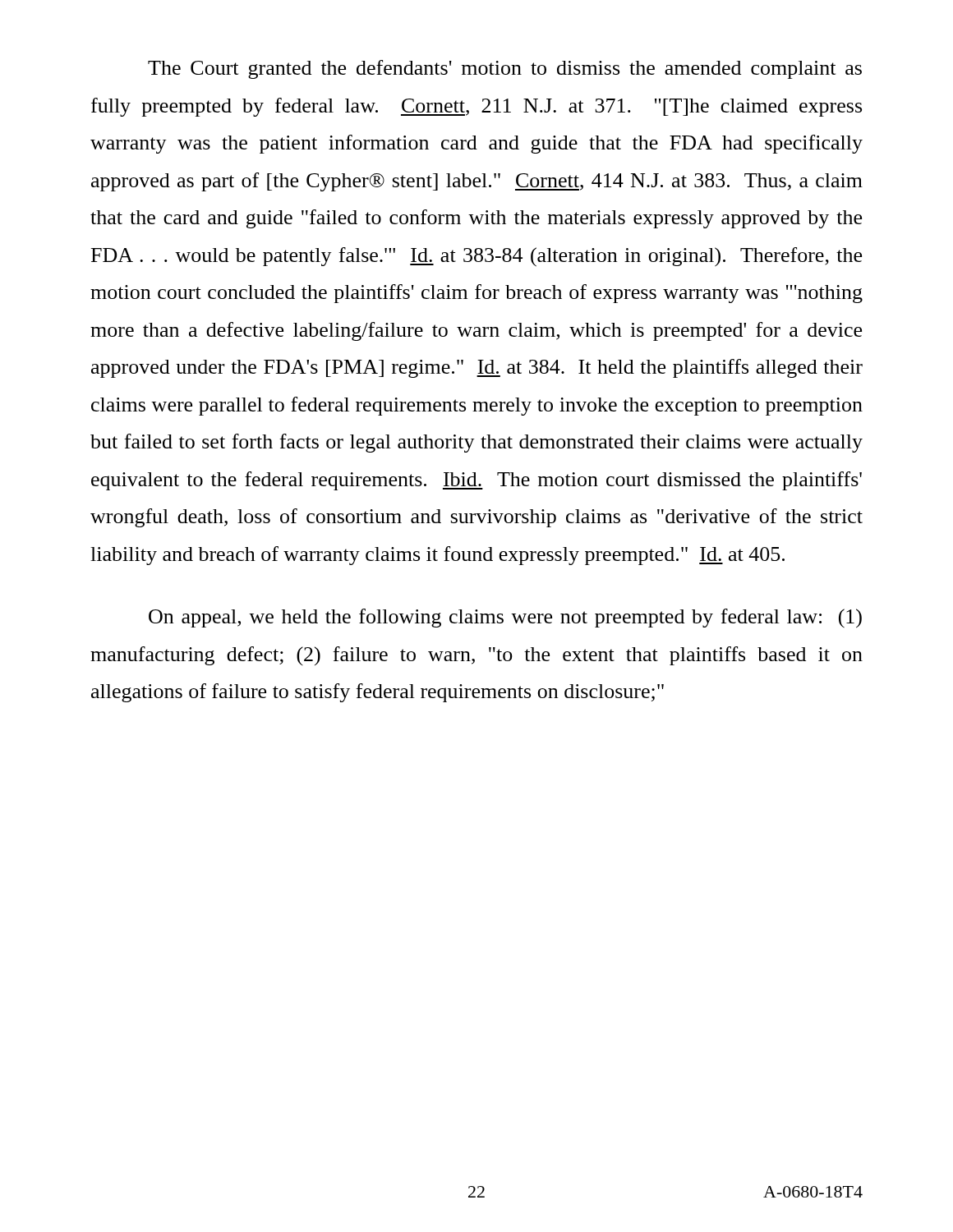
Task: Select the element starting "On appeal, we held the following claims were"
Action: point(476,654)
